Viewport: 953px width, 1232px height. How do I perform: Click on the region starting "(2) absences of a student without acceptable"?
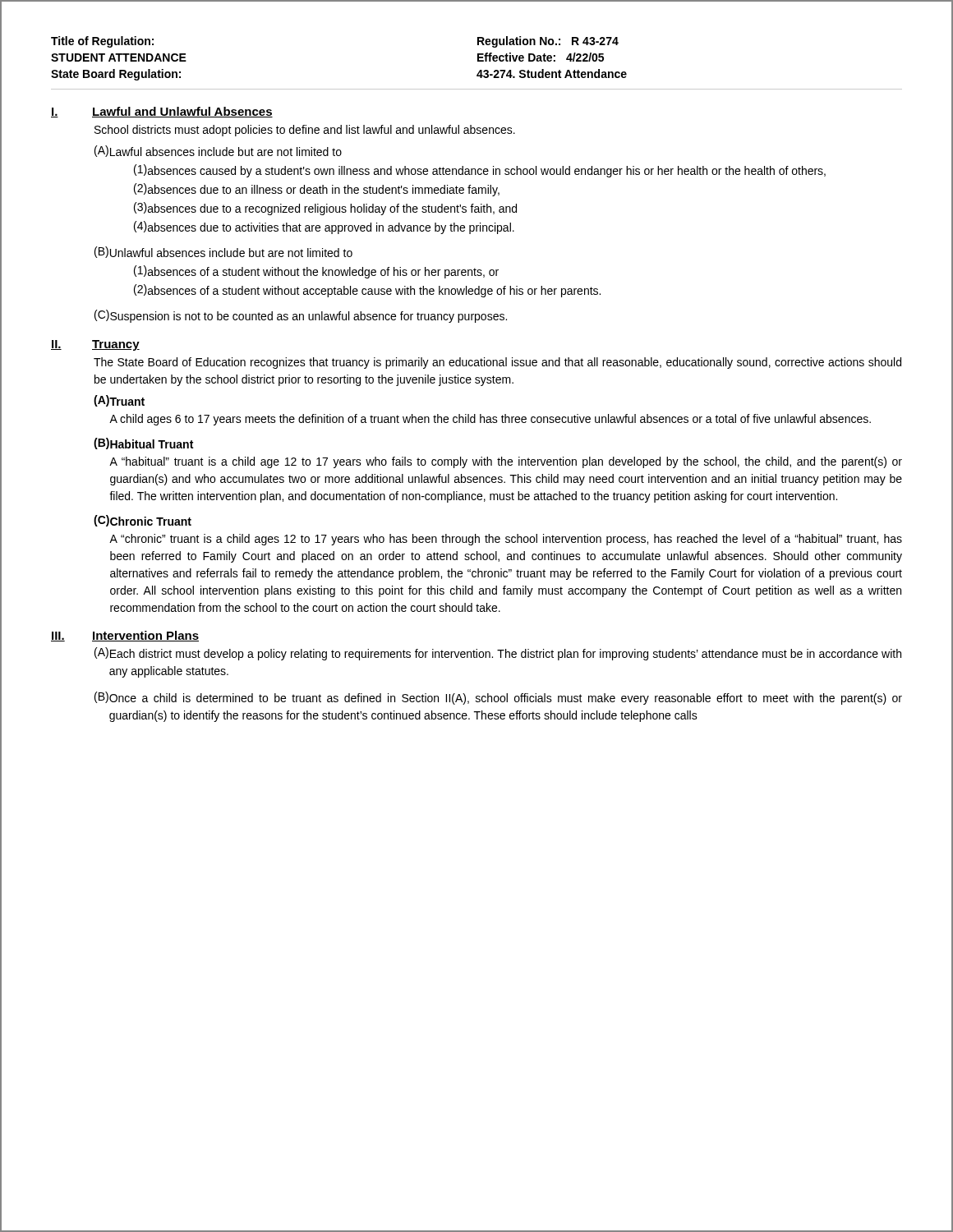(x=476, y=291)
